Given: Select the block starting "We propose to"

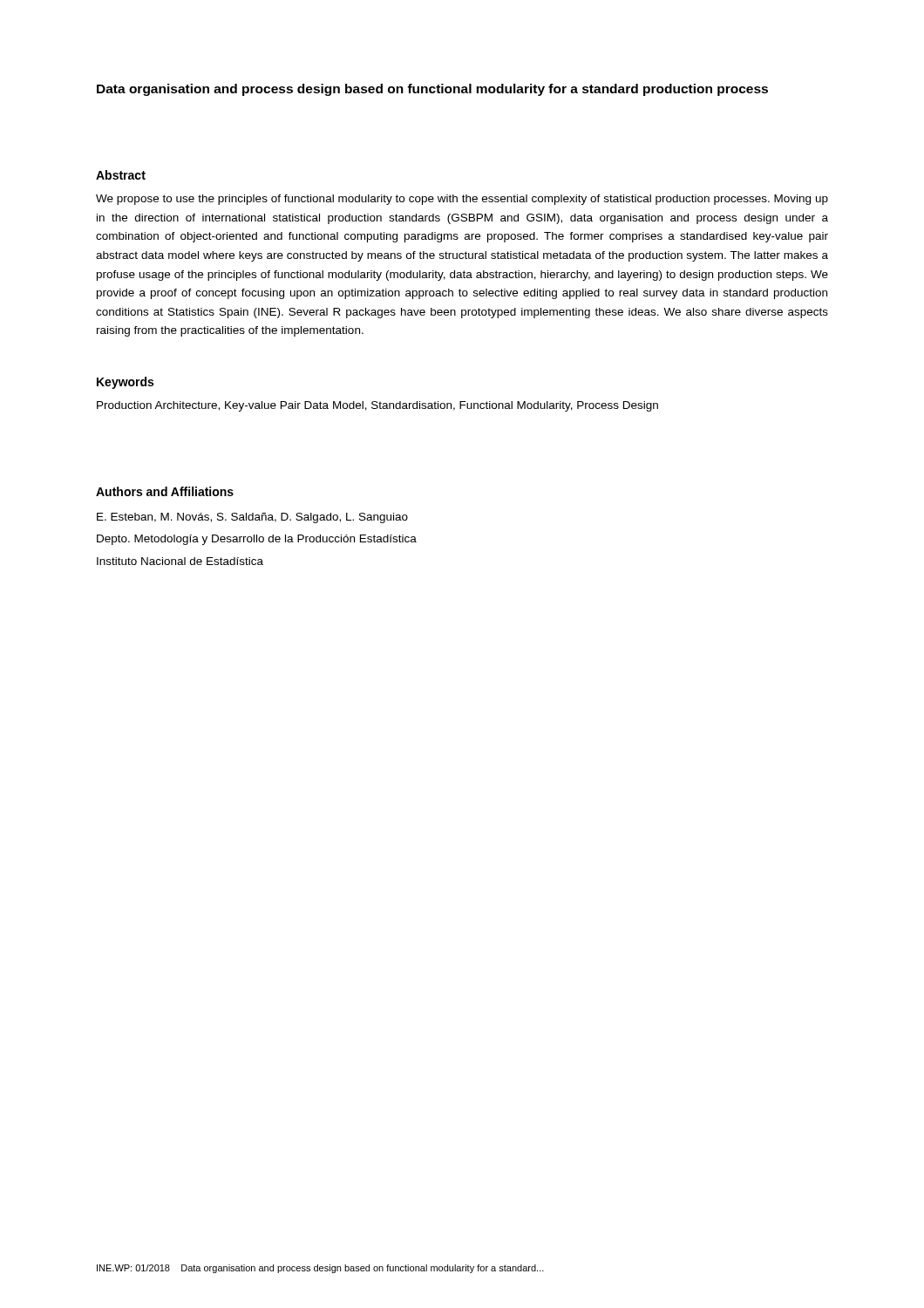Looking at the screenshot, I should 462,264.
